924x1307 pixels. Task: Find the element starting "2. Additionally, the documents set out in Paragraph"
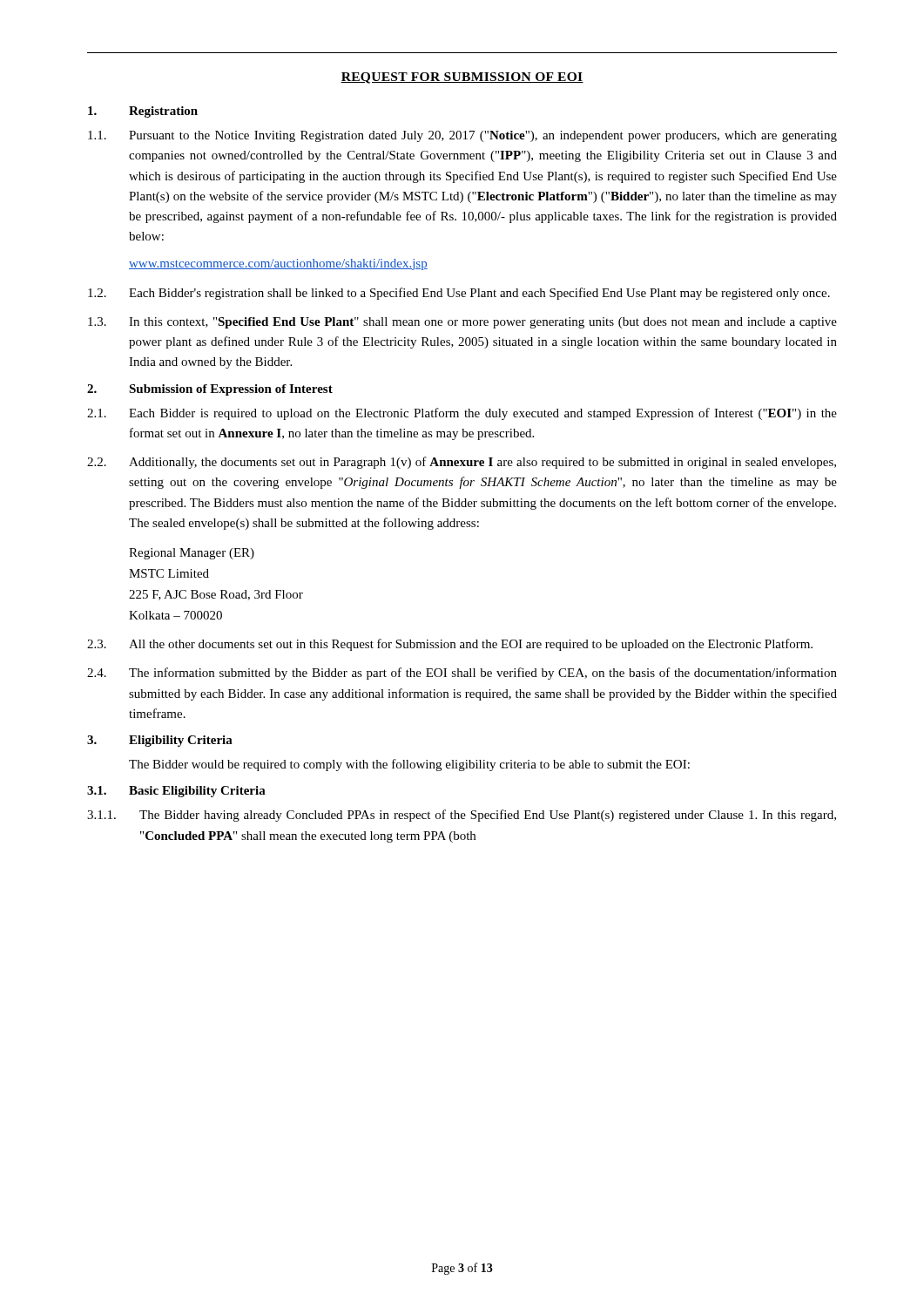pos(462,493)
